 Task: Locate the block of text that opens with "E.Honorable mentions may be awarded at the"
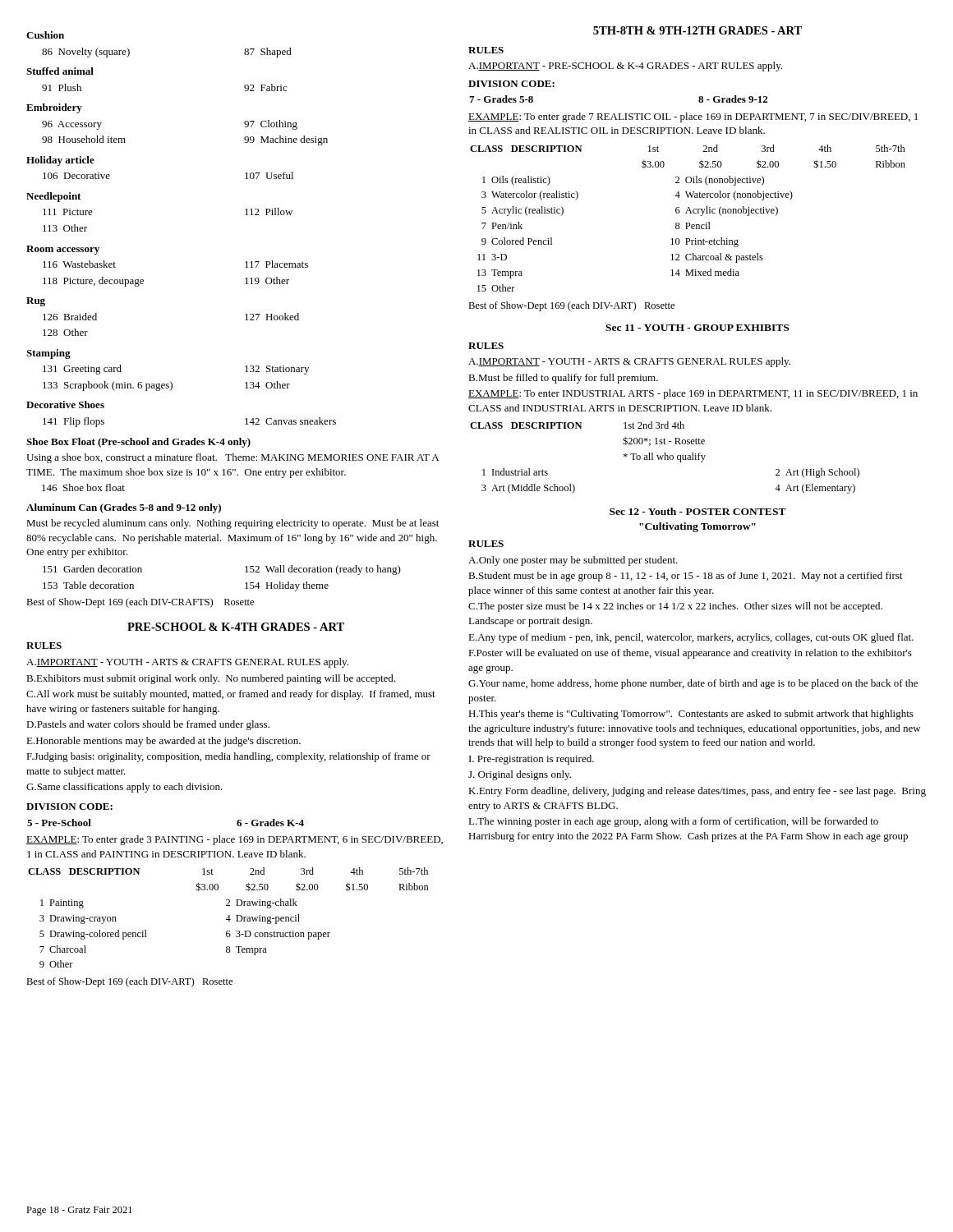[x=164, y=740]
